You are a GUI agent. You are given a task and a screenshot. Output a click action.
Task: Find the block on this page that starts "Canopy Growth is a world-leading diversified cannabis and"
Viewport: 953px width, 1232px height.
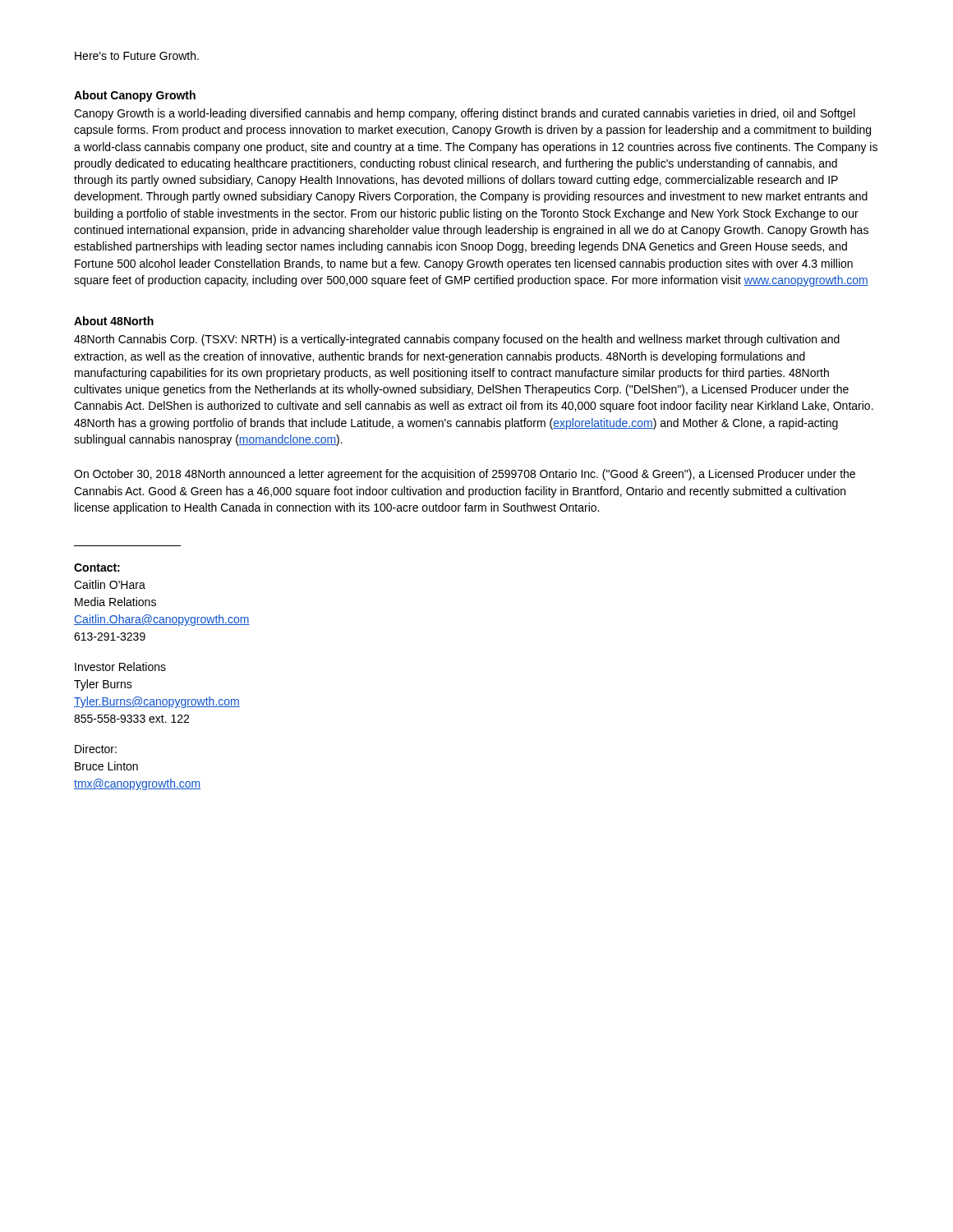(x=476, y=197)
